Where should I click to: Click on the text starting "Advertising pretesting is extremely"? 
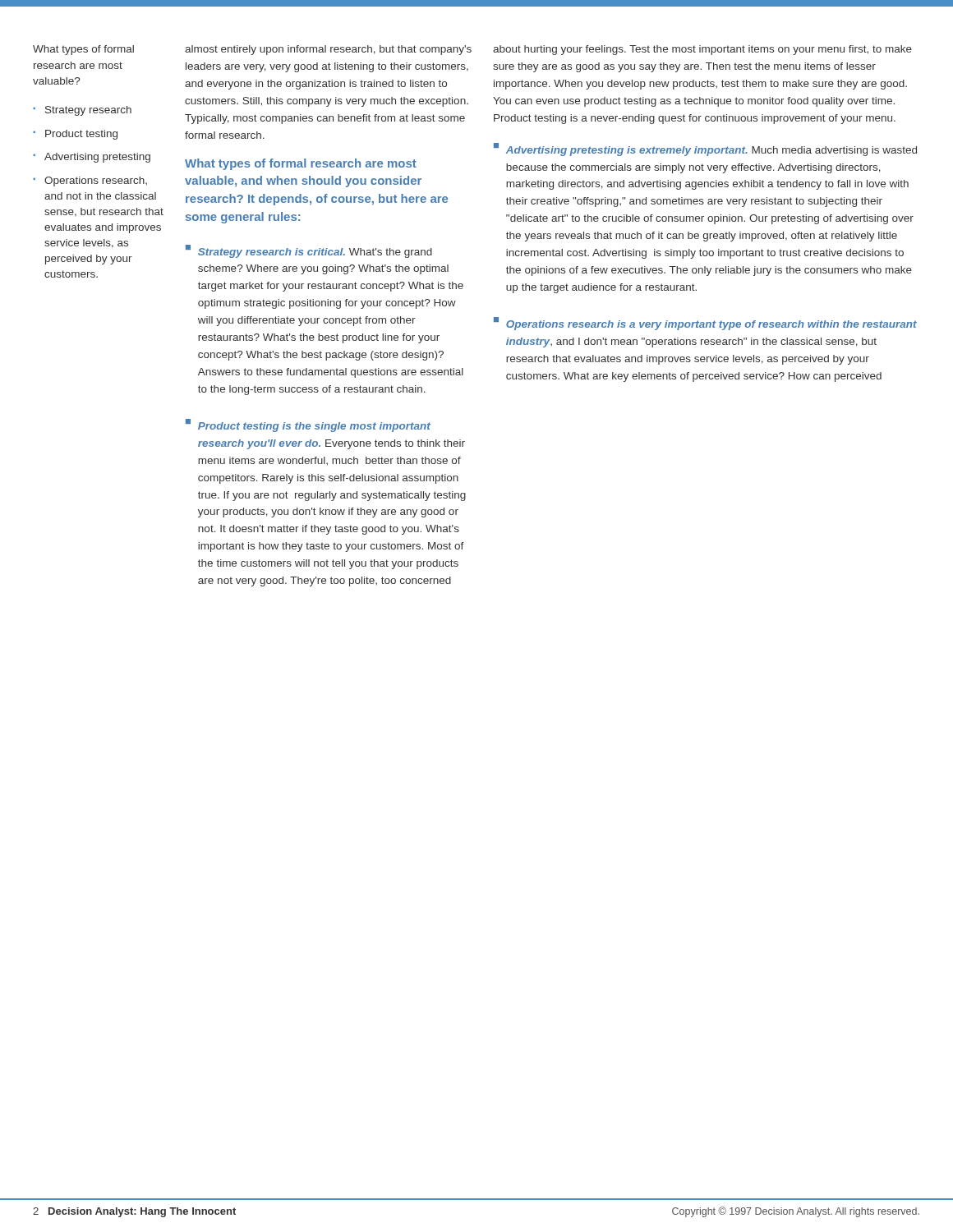[x=712, y=218]
